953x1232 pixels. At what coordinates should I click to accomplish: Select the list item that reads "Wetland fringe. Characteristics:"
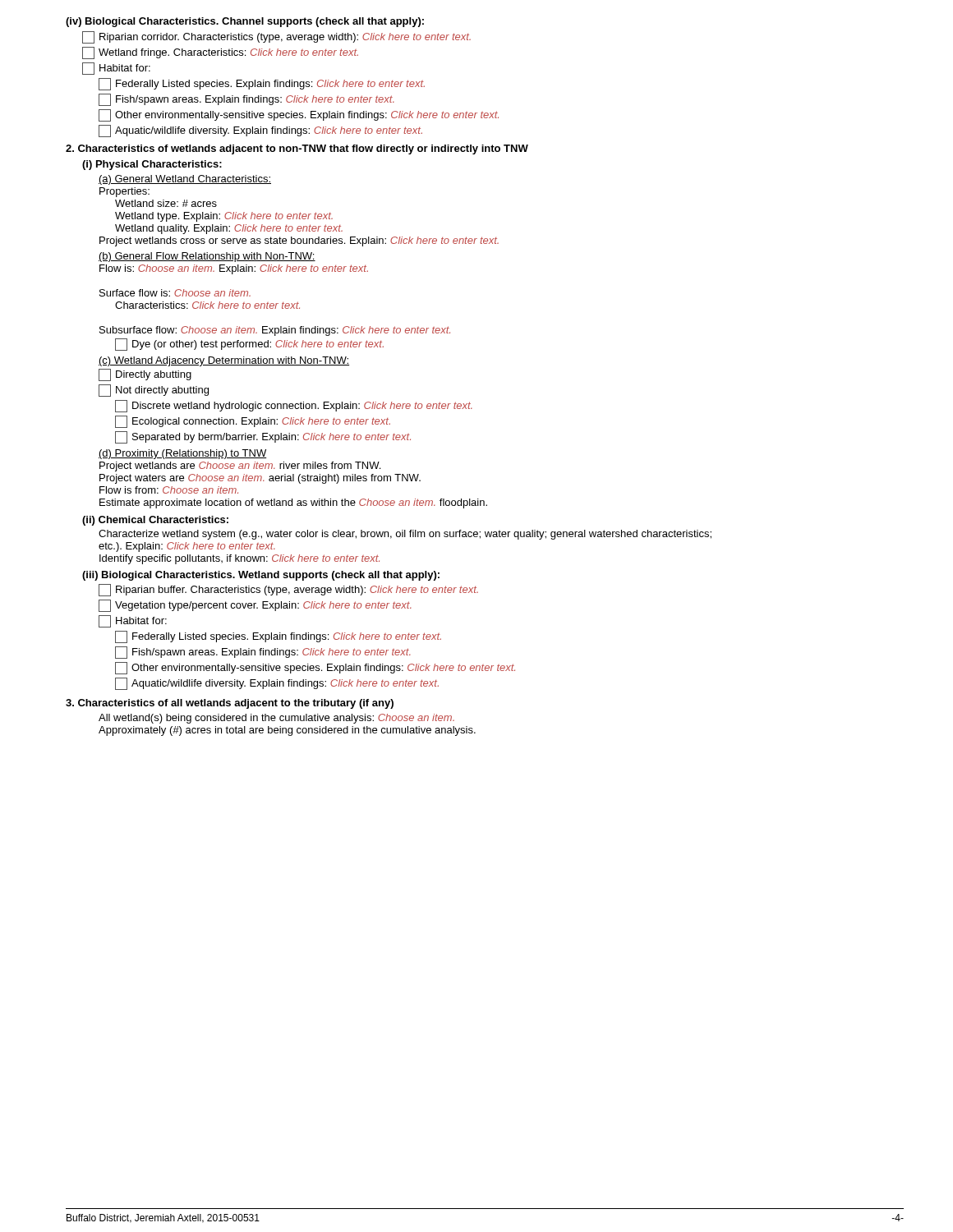(221, 53)
